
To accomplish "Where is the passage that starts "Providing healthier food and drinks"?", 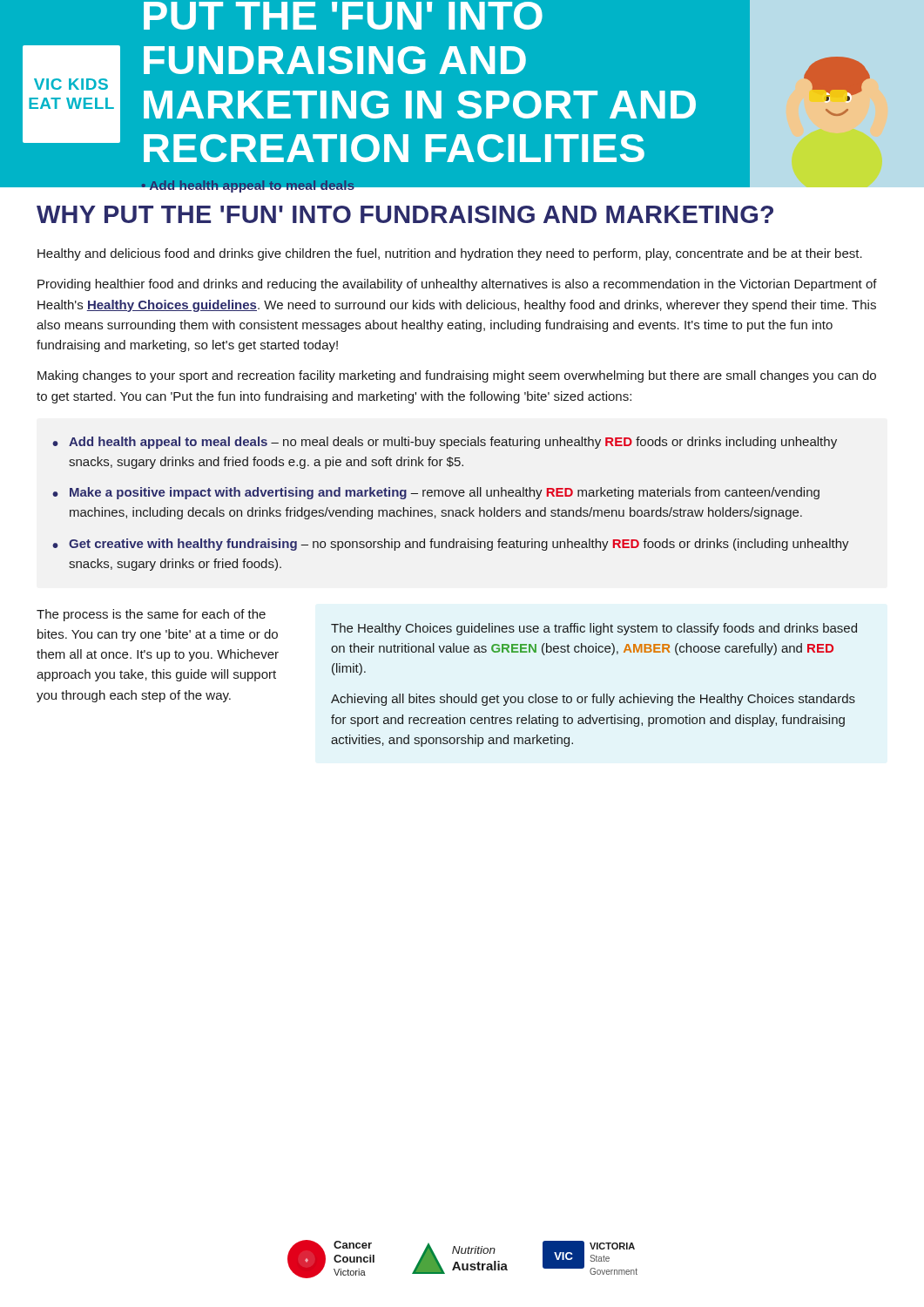I will (x=457, y=314).
